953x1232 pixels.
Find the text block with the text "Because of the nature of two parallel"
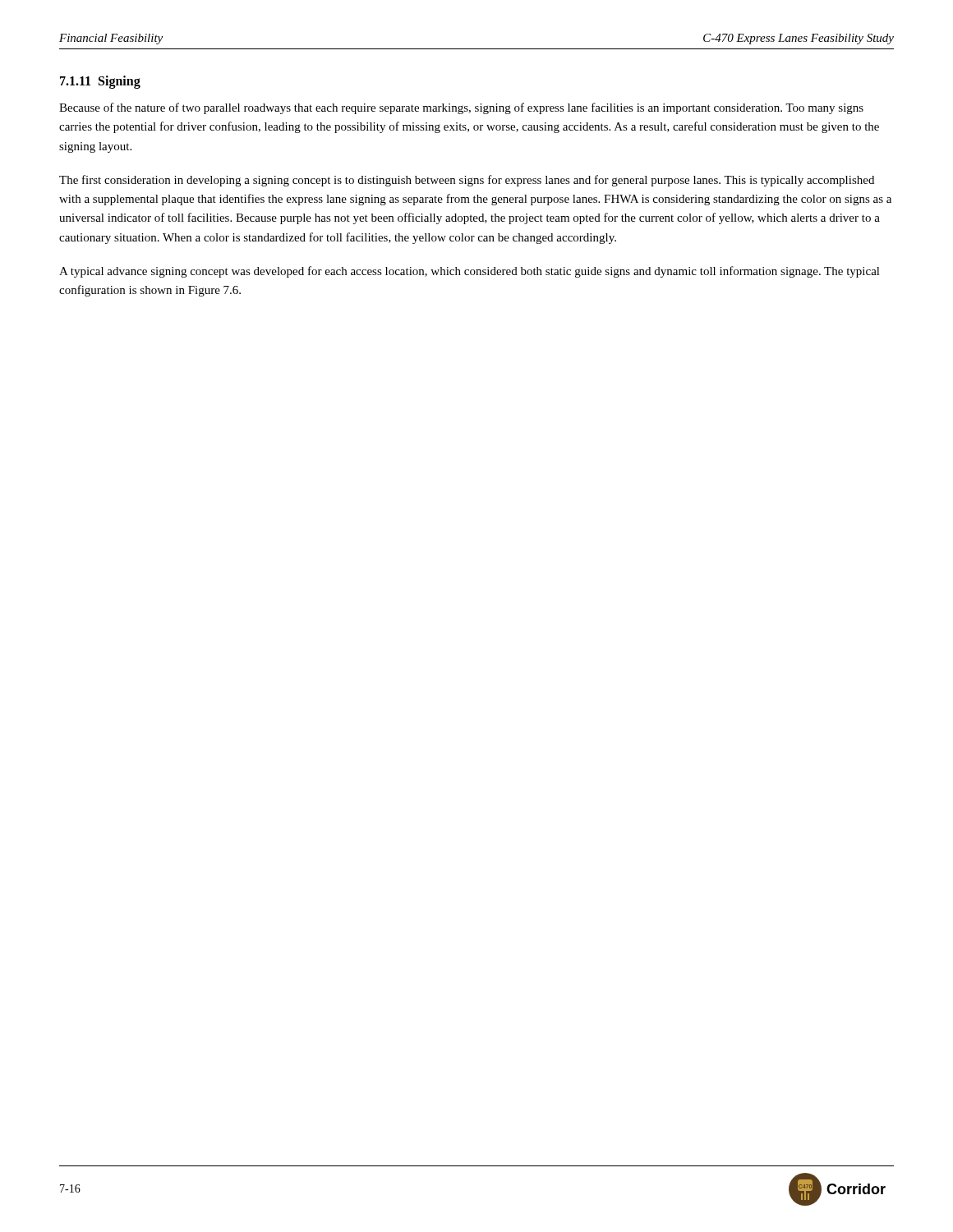click(469, 127)
